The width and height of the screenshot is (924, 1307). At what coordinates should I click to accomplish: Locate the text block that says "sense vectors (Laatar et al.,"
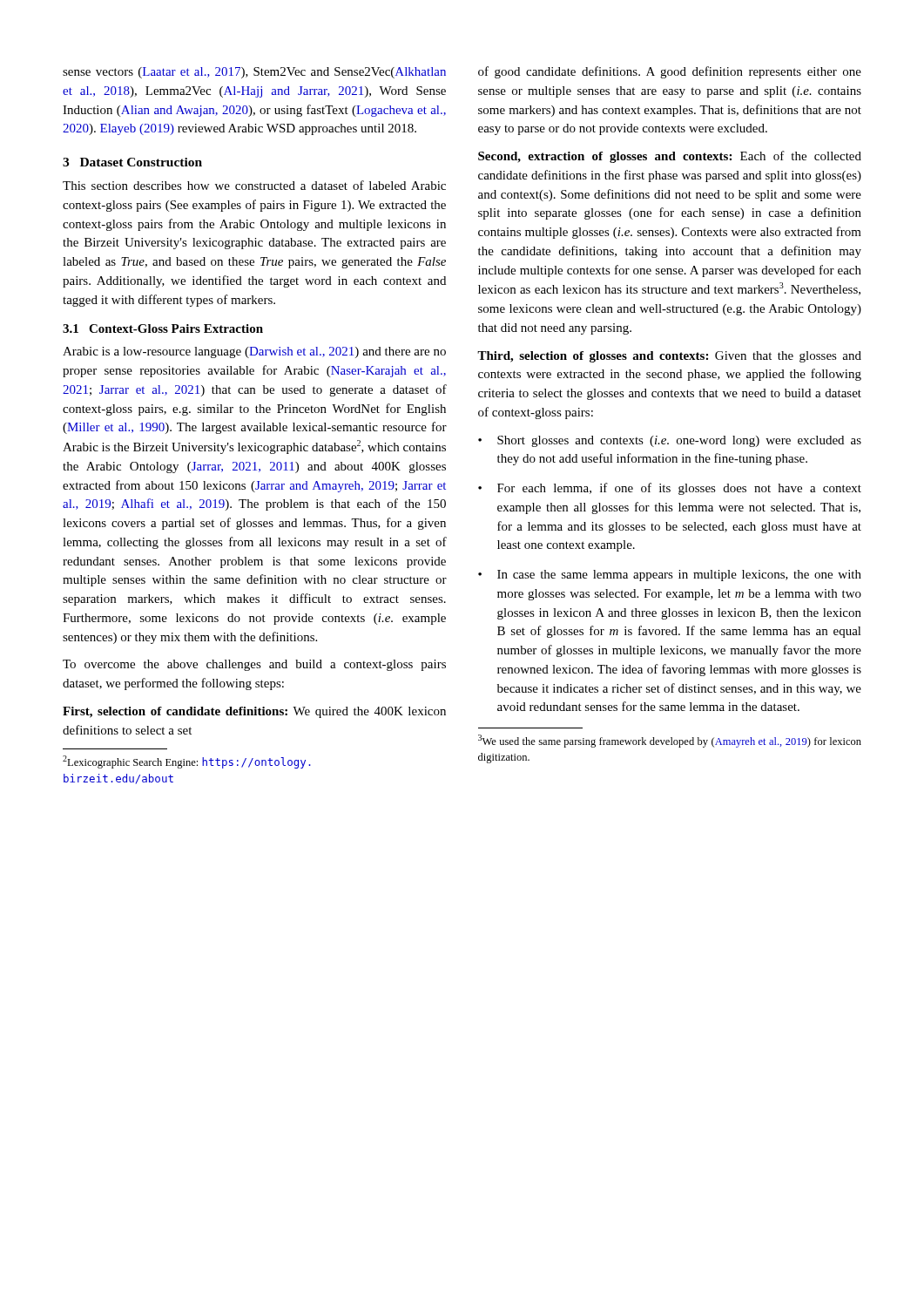255,101
